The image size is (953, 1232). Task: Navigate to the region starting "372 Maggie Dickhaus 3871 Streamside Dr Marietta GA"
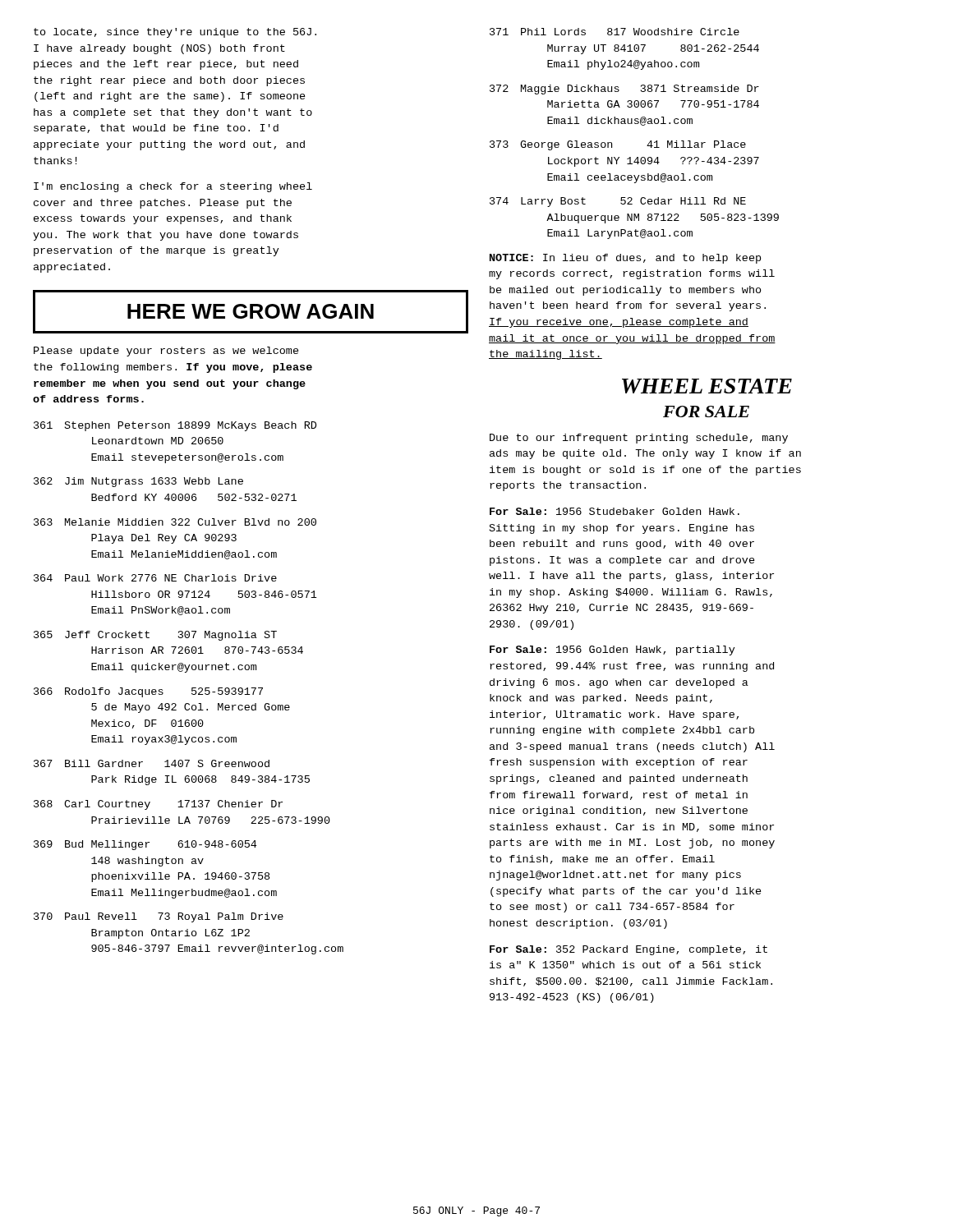point(707,105)
